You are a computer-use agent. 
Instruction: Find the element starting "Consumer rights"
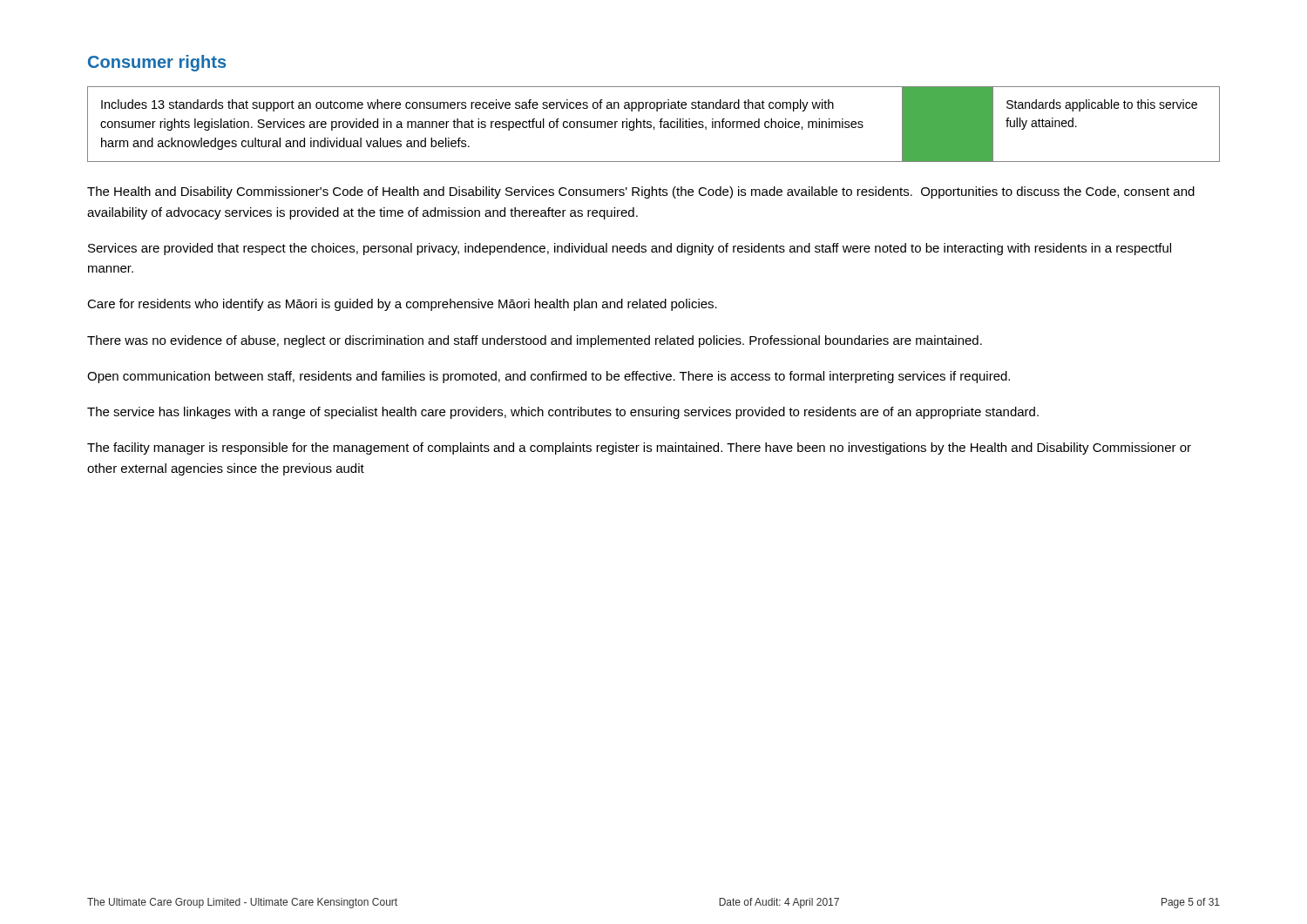click(157, 62)
